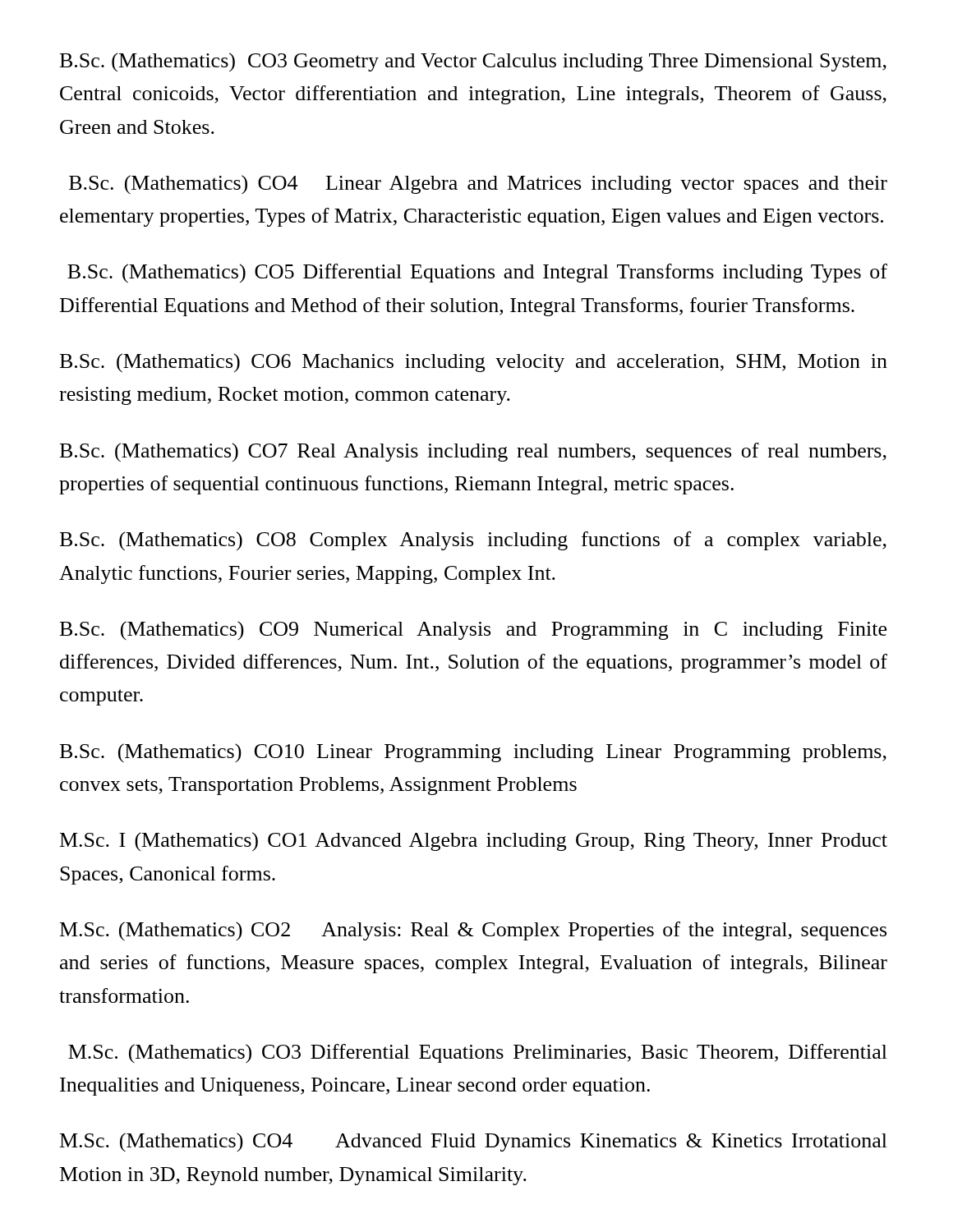The height and width of the screenshot is (1232, 953).
Task: Navigate to the passage starting "B.Sc. (Mathematics) CO4 Linear Algebra and Matrices including"
Action: (473, 199)
